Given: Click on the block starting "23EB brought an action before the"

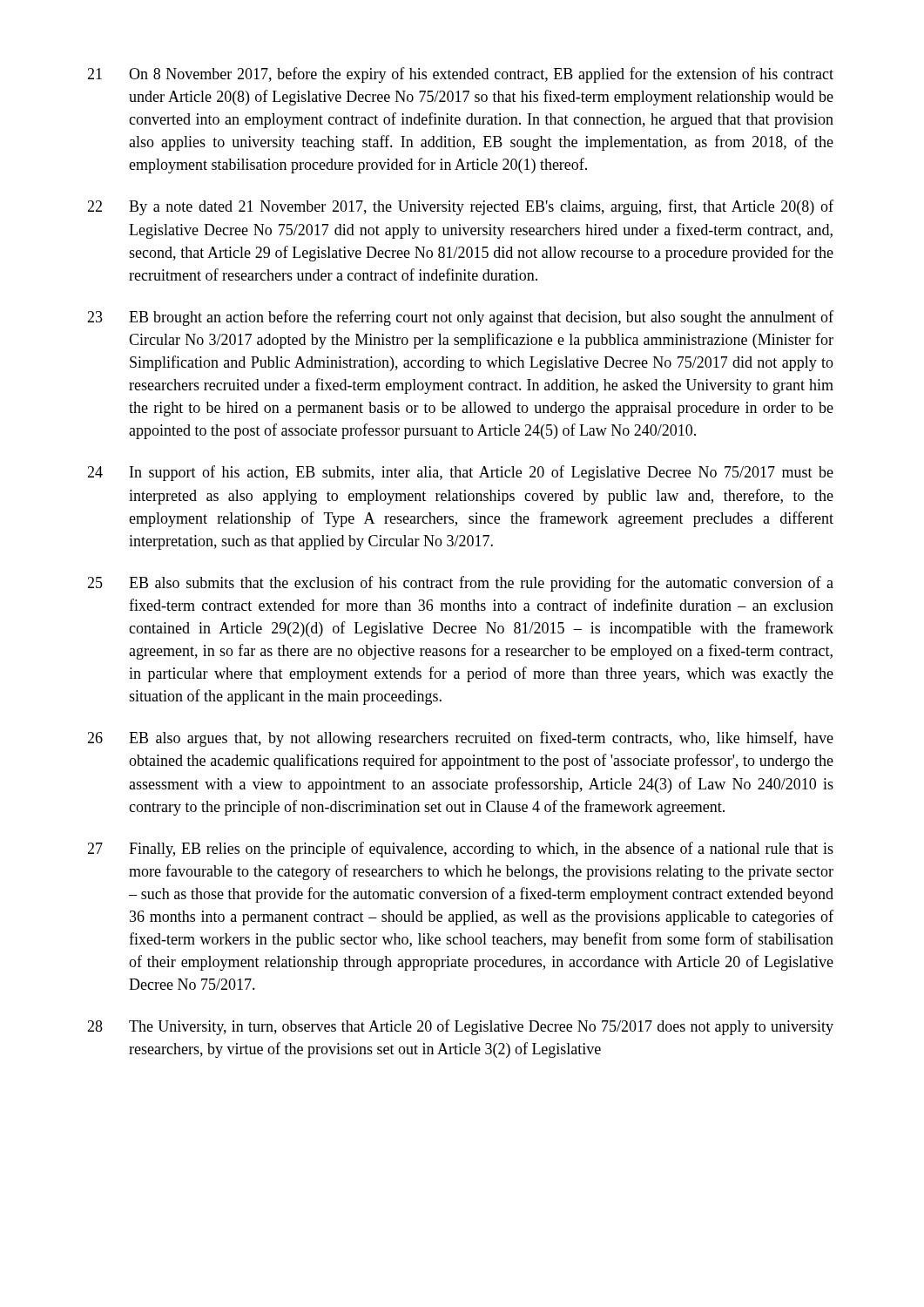Looking at the screenshot, I should tap(460, 374).
